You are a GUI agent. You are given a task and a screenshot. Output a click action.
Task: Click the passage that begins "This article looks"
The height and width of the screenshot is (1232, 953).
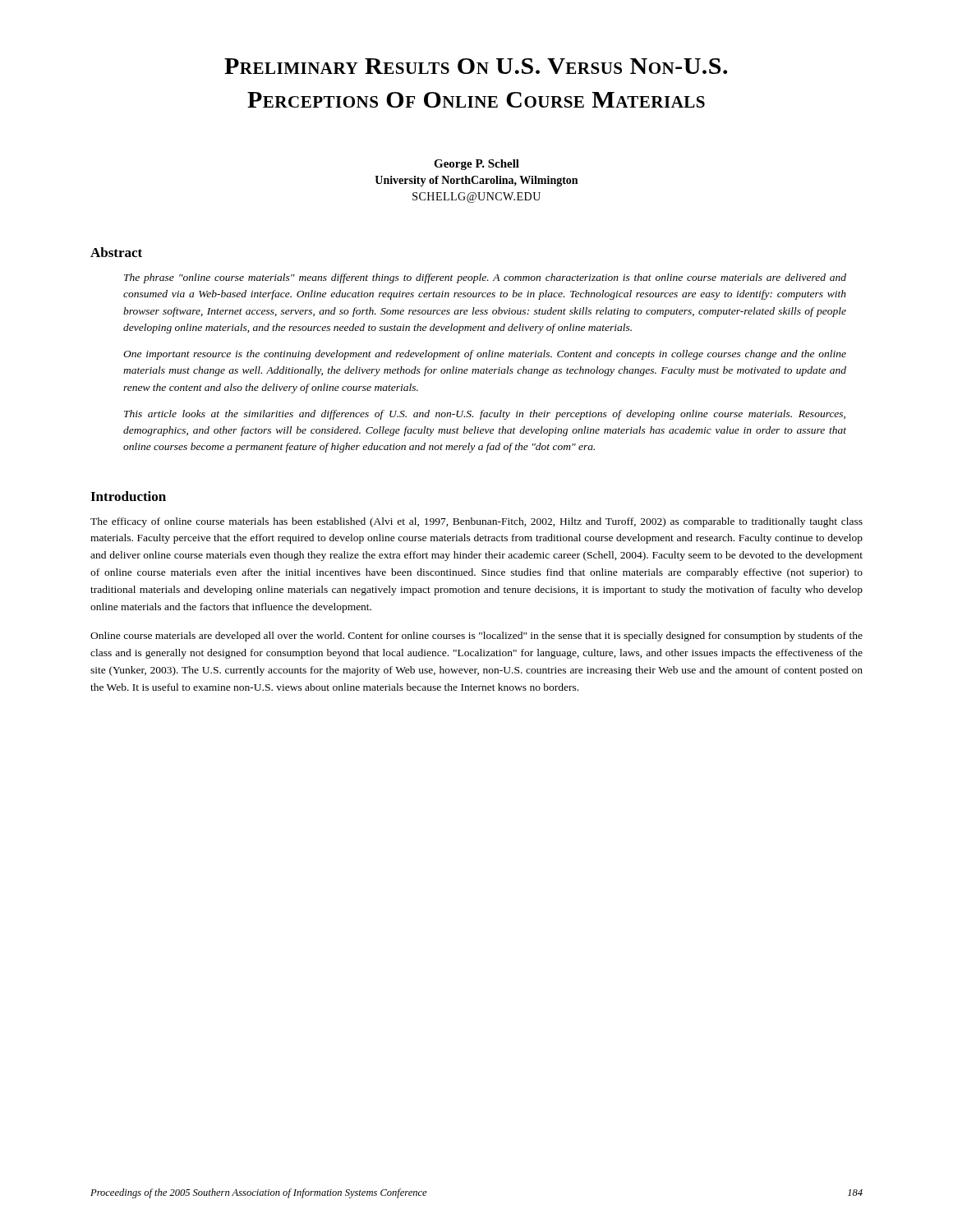[x=485, y=431]
